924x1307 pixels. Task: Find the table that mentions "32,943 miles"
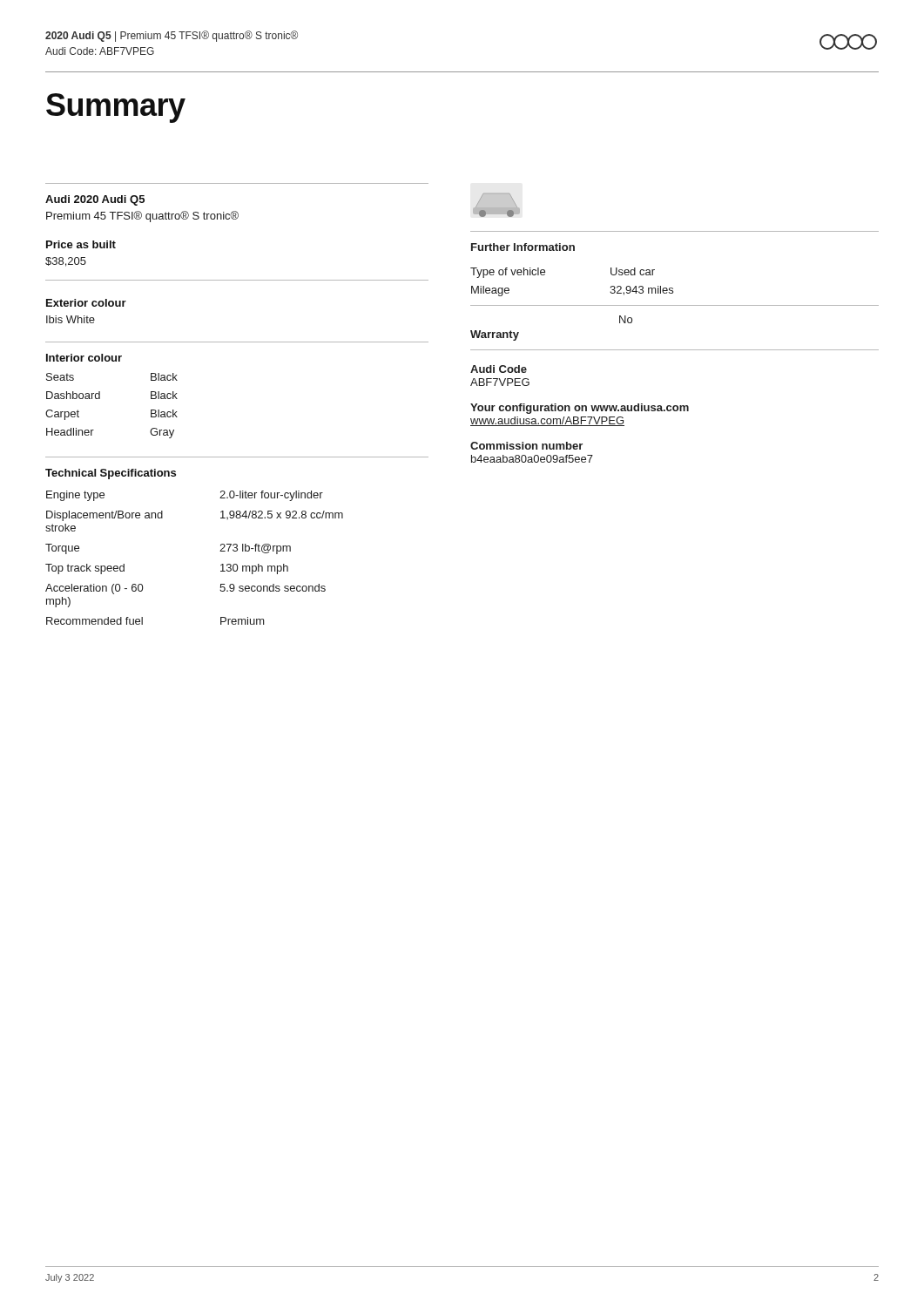tap(675, 281)
